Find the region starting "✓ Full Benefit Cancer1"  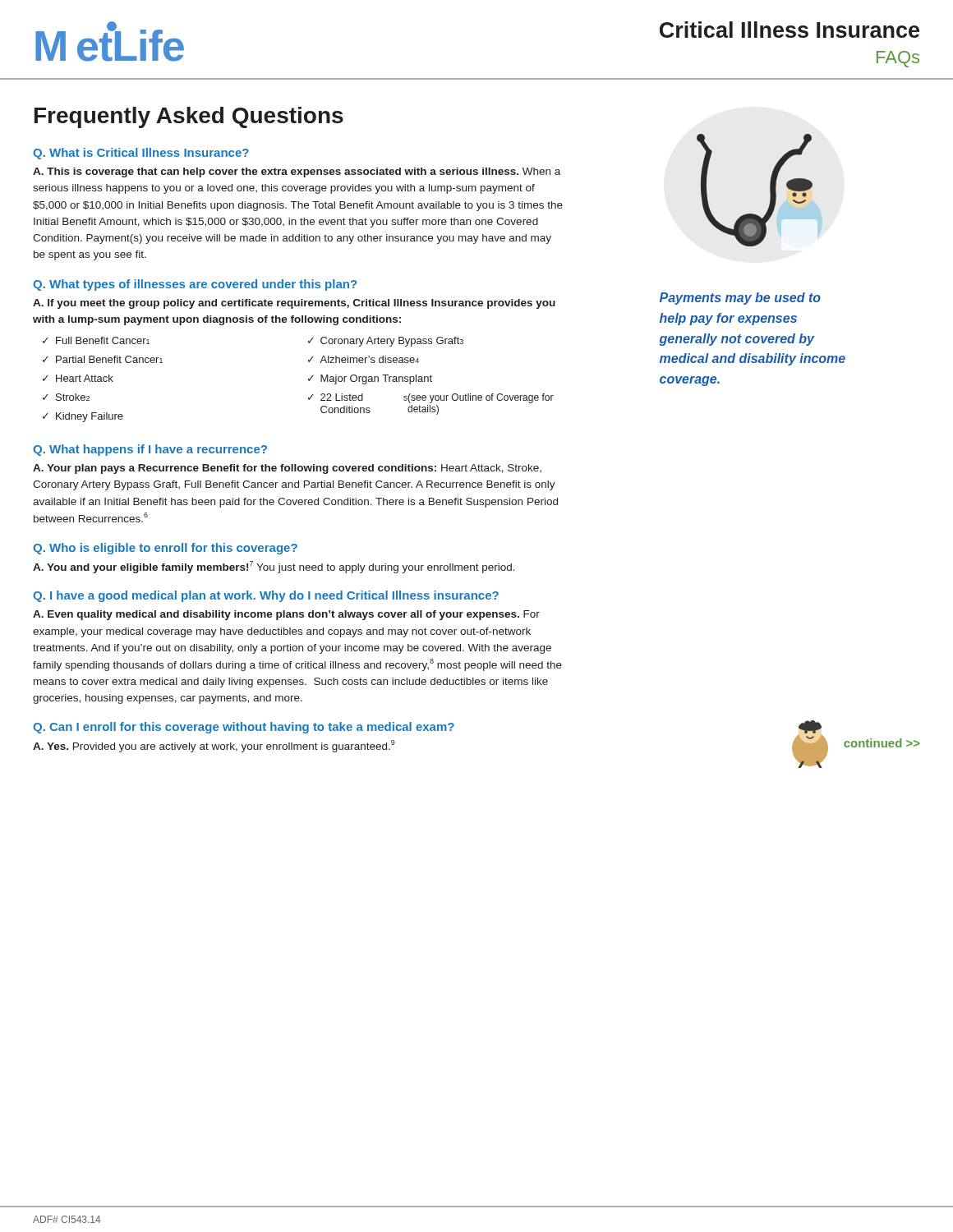96,340
